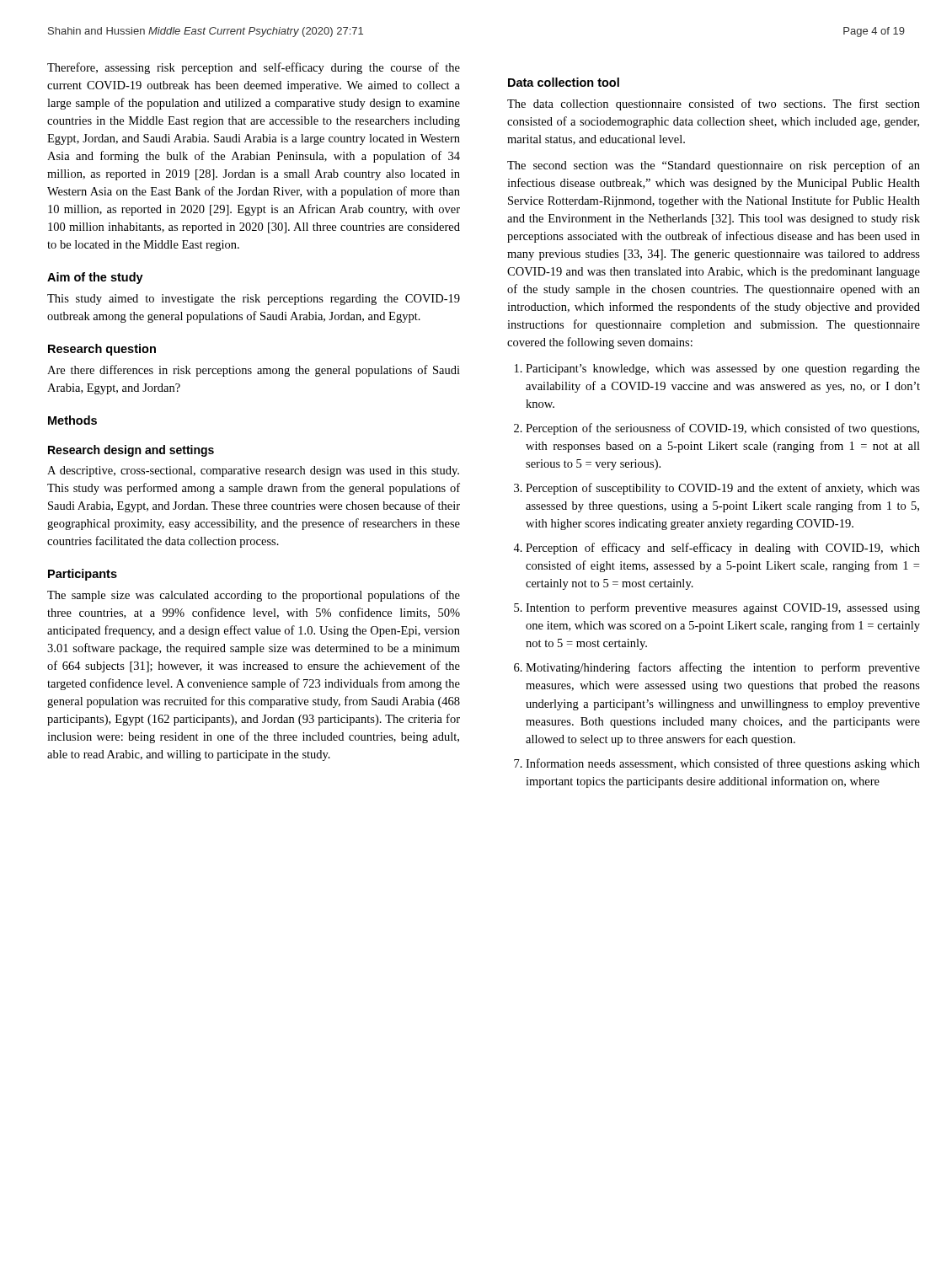Click on the region starting "A descriptive, cross-sectional,"

click(254, 506)
